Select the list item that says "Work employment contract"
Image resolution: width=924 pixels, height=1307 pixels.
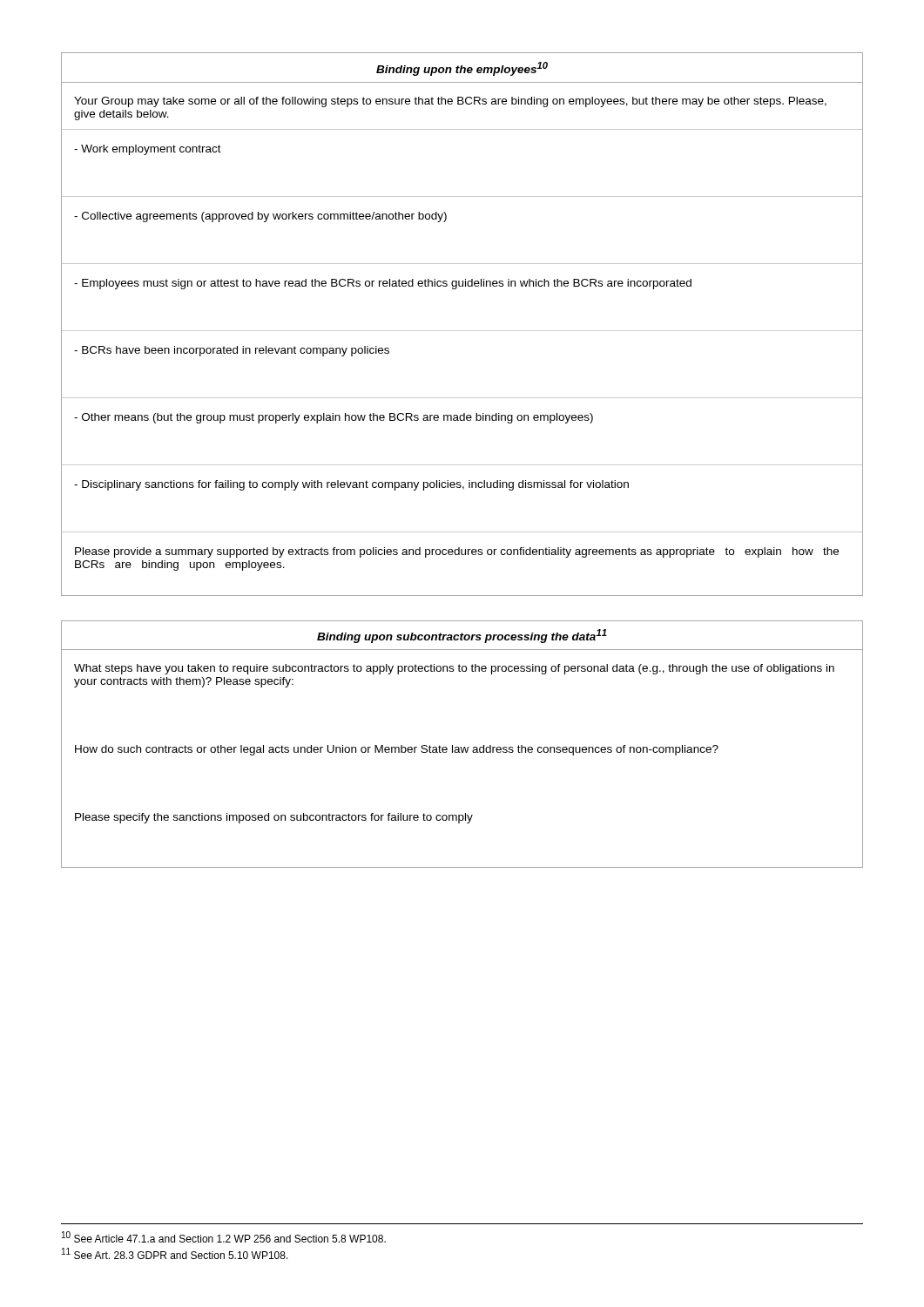147,148
